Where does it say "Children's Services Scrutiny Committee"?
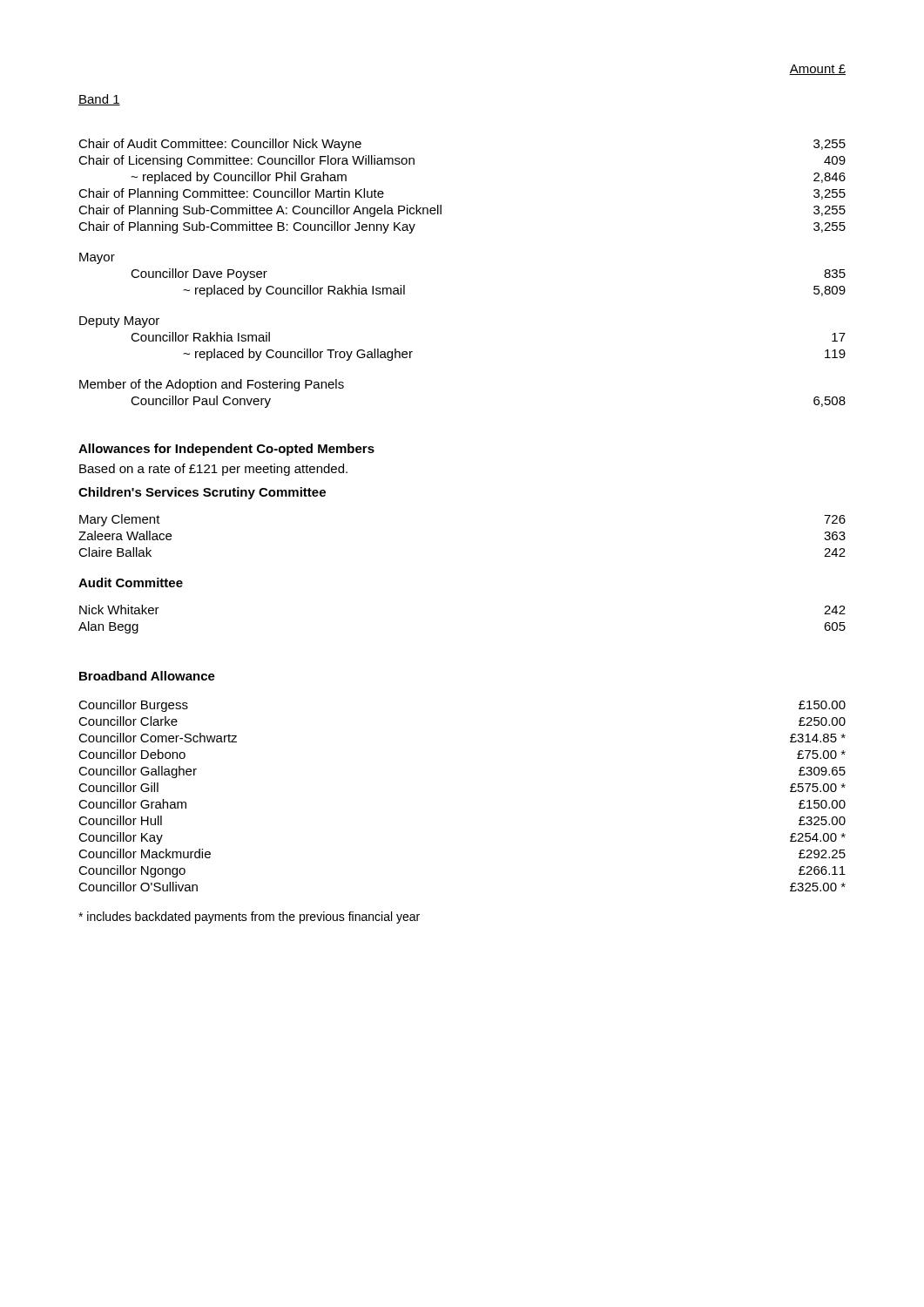This screenshot has width=924, height=1307. point(202,492)
